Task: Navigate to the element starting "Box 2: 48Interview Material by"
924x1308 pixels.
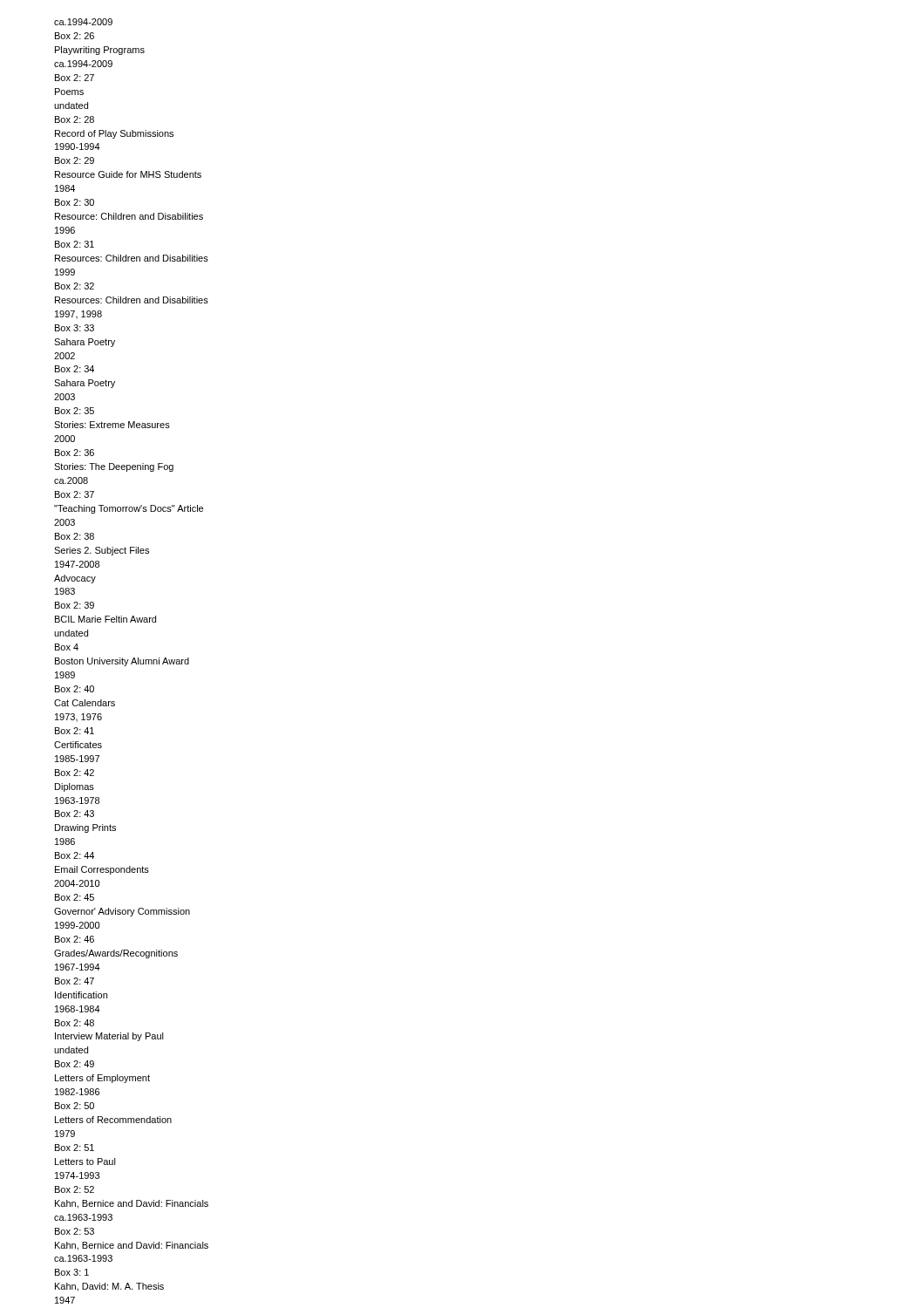Action: (109, 1036)
